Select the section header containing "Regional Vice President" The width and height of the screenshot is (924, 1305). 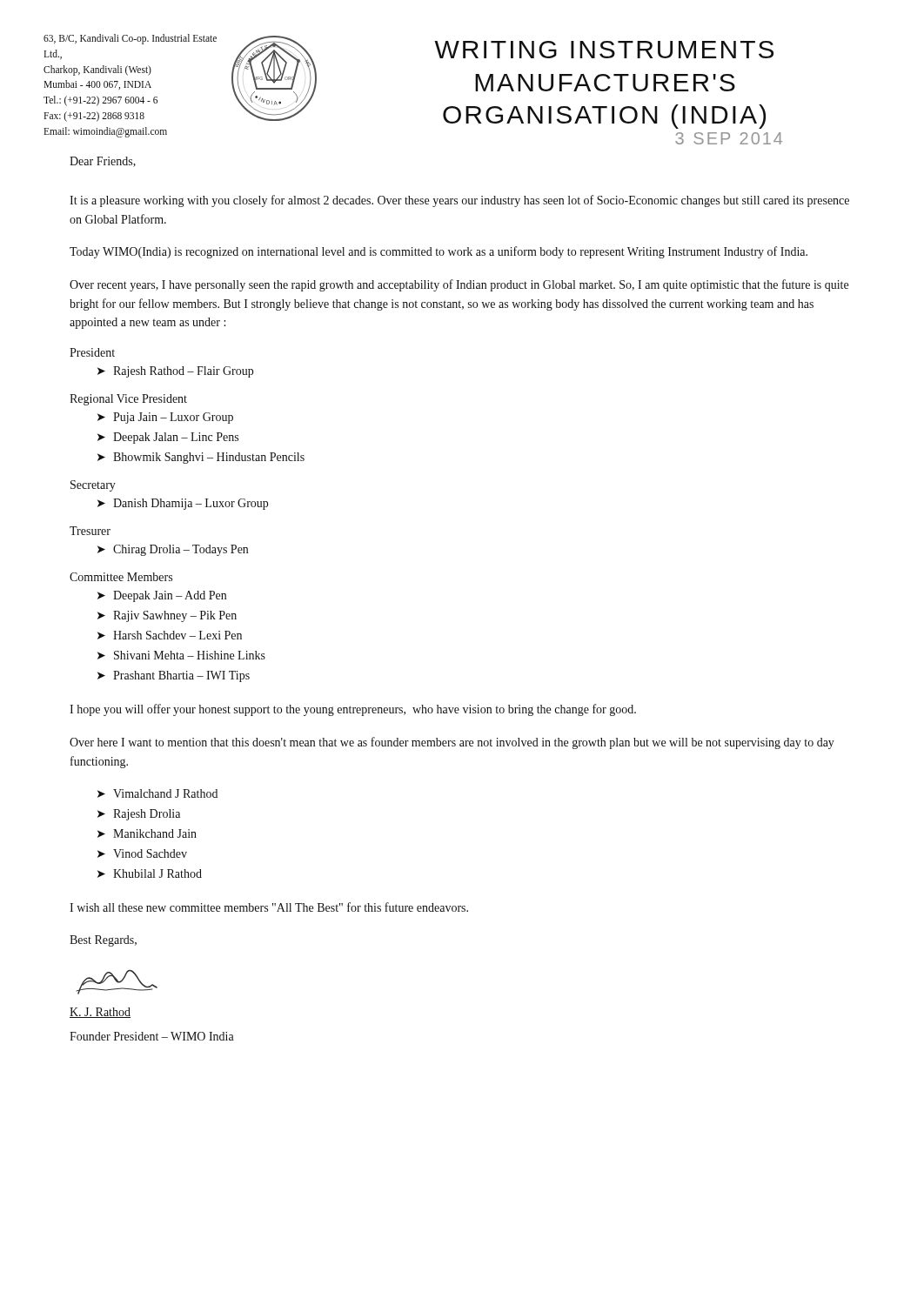[128, 399]
